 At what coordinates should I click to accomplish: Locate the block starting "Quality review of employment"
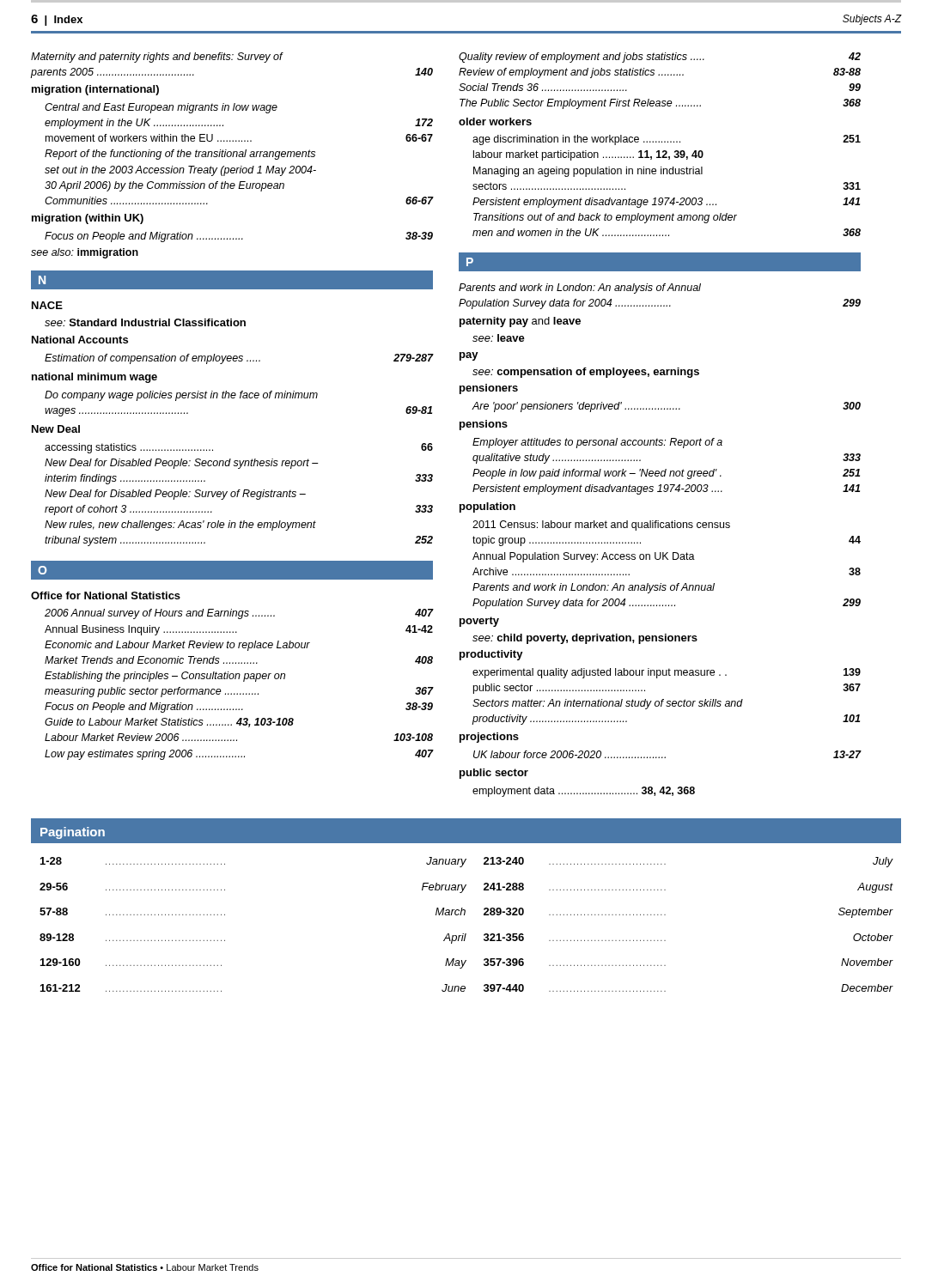(660, 145)
